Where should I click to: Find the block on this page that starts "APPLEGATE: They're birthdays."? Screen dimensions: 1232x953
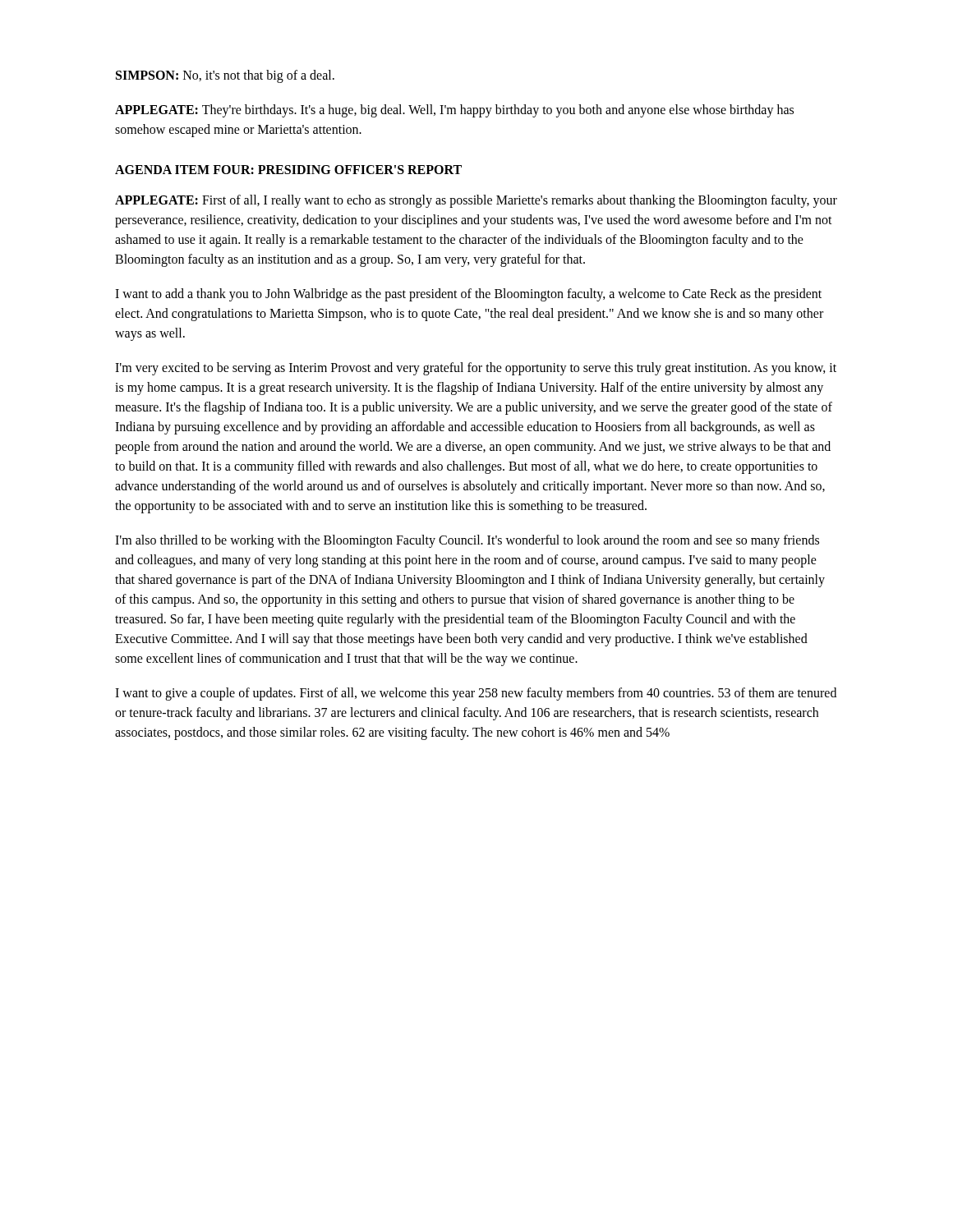point(455,120)
